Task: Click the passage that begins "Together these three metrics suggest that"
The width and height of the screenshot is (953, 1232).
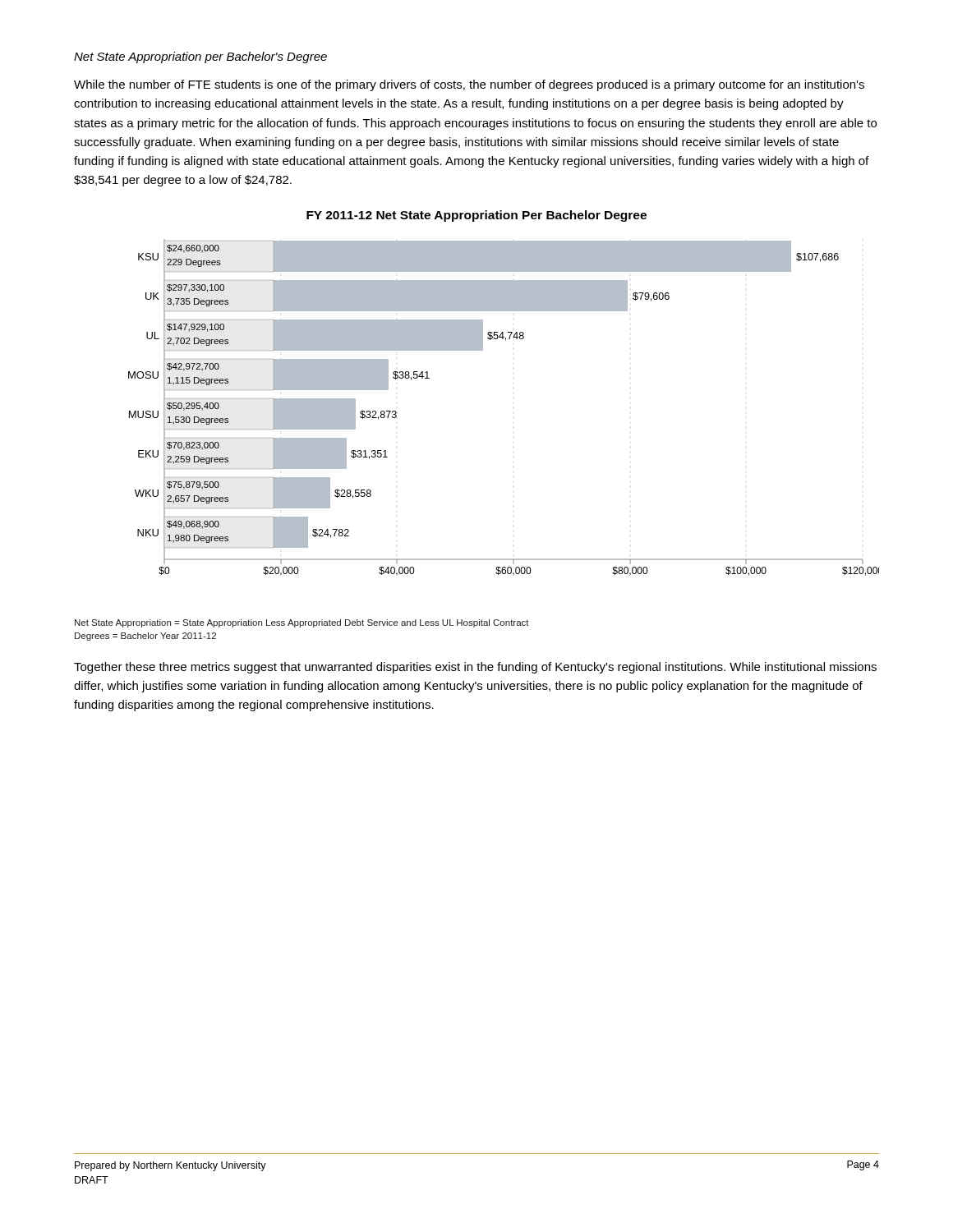Action: (475, 685)
